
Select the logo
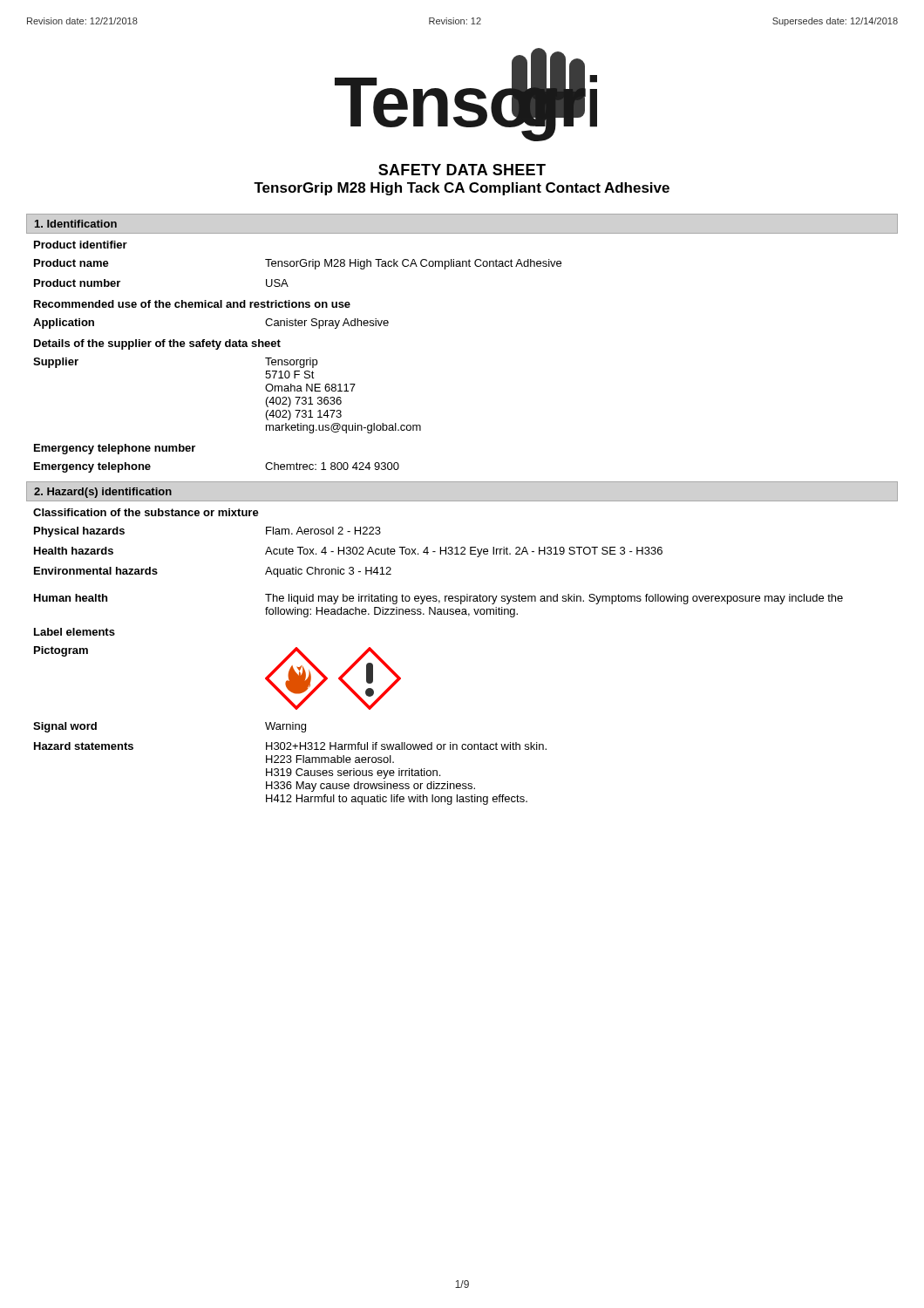(462, 95)
